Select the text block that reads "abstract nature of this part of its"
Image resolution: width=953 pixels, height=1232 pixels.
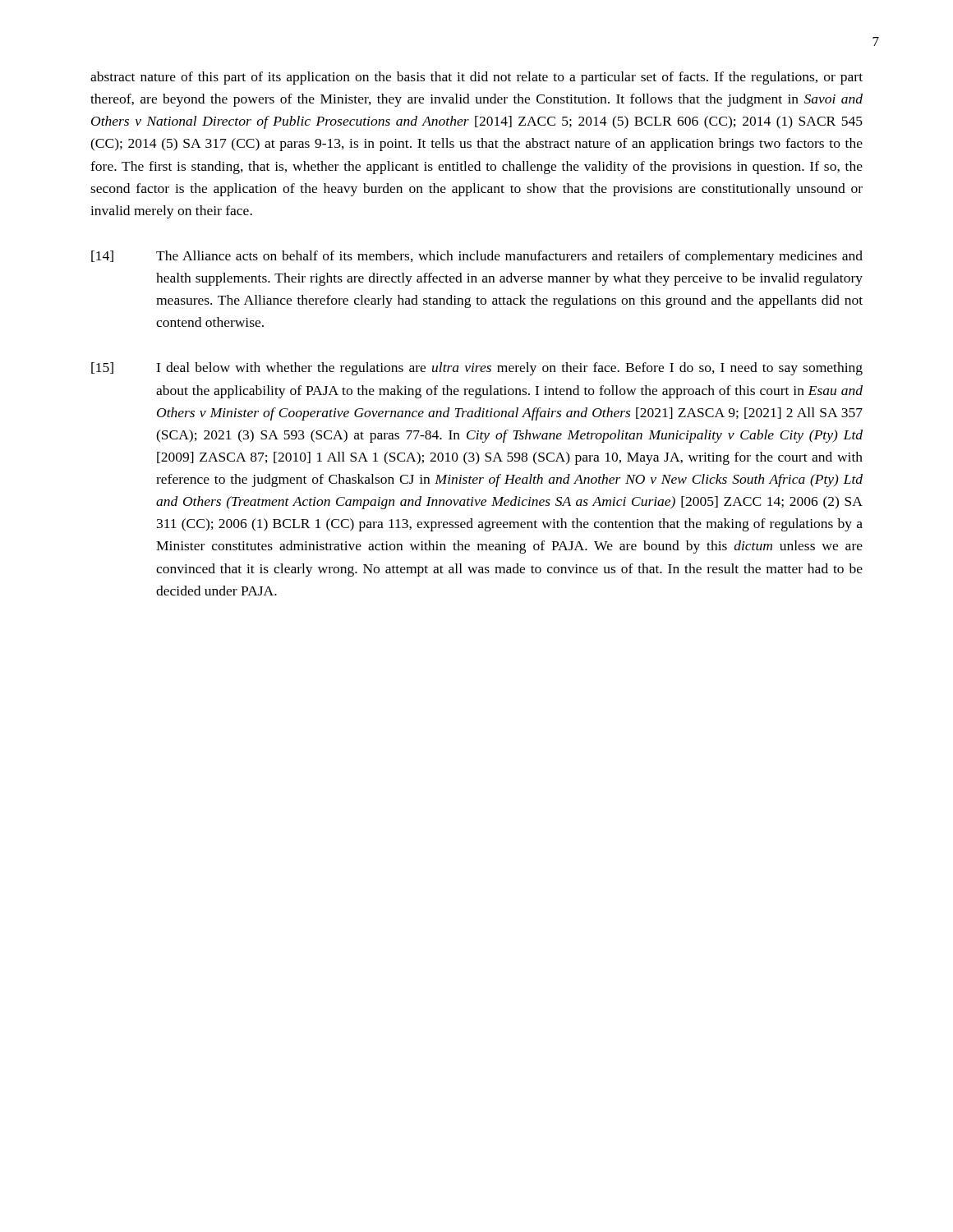tap(476, 143)
